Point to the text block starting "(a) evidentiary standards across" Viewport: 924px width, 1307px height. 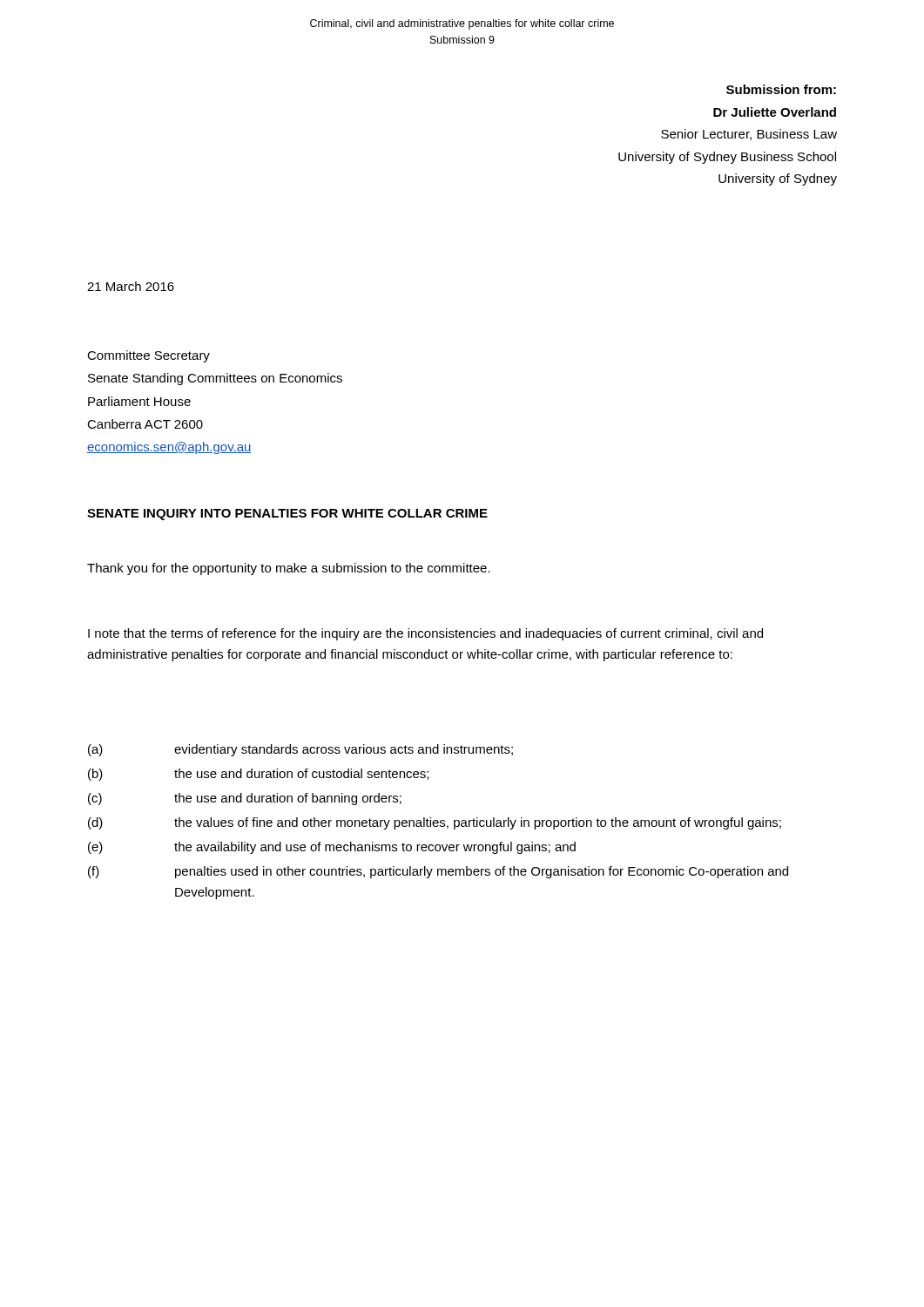point(462,749)
